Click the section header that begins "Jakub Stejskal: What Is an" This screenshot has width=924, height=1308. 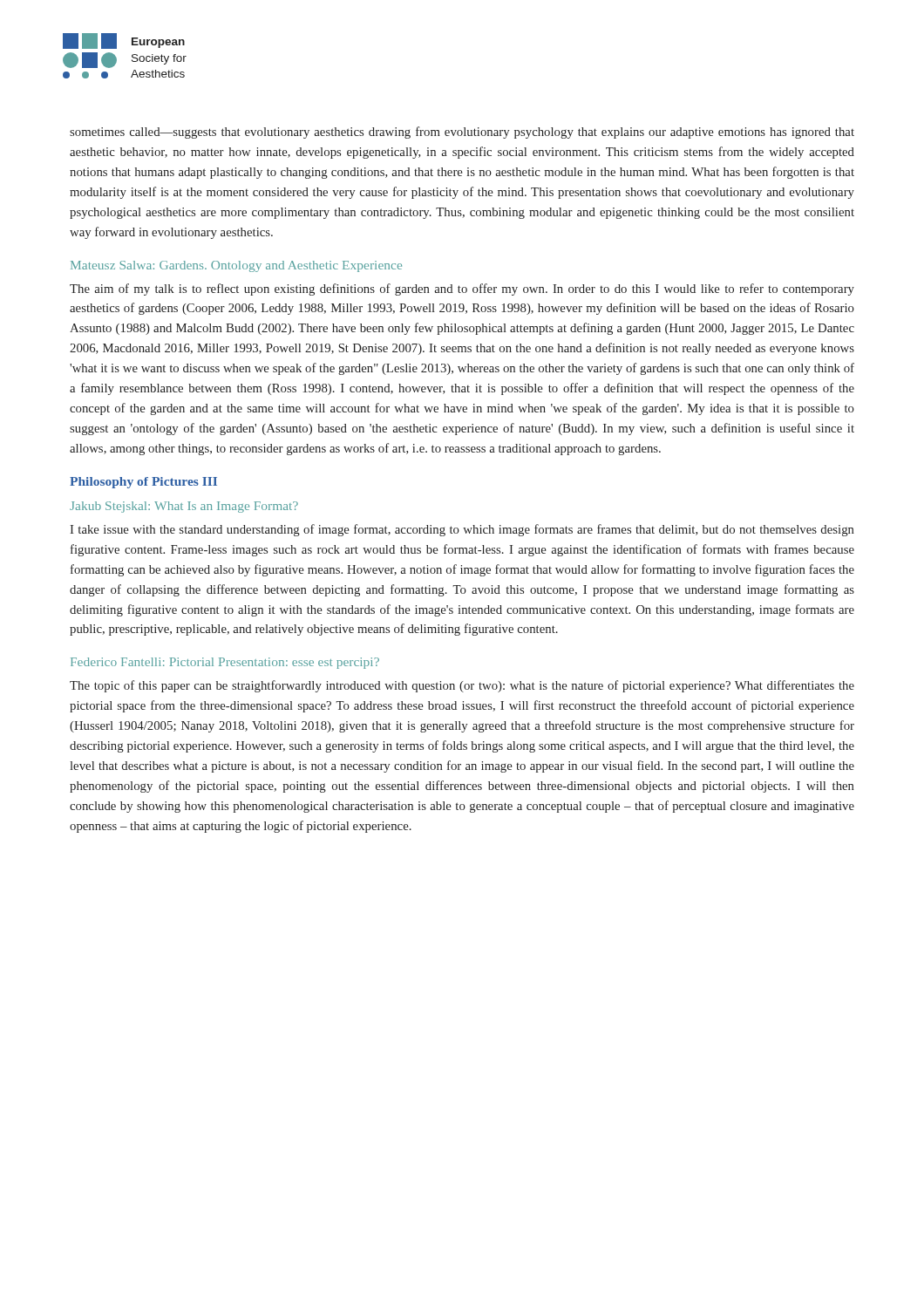184,507
